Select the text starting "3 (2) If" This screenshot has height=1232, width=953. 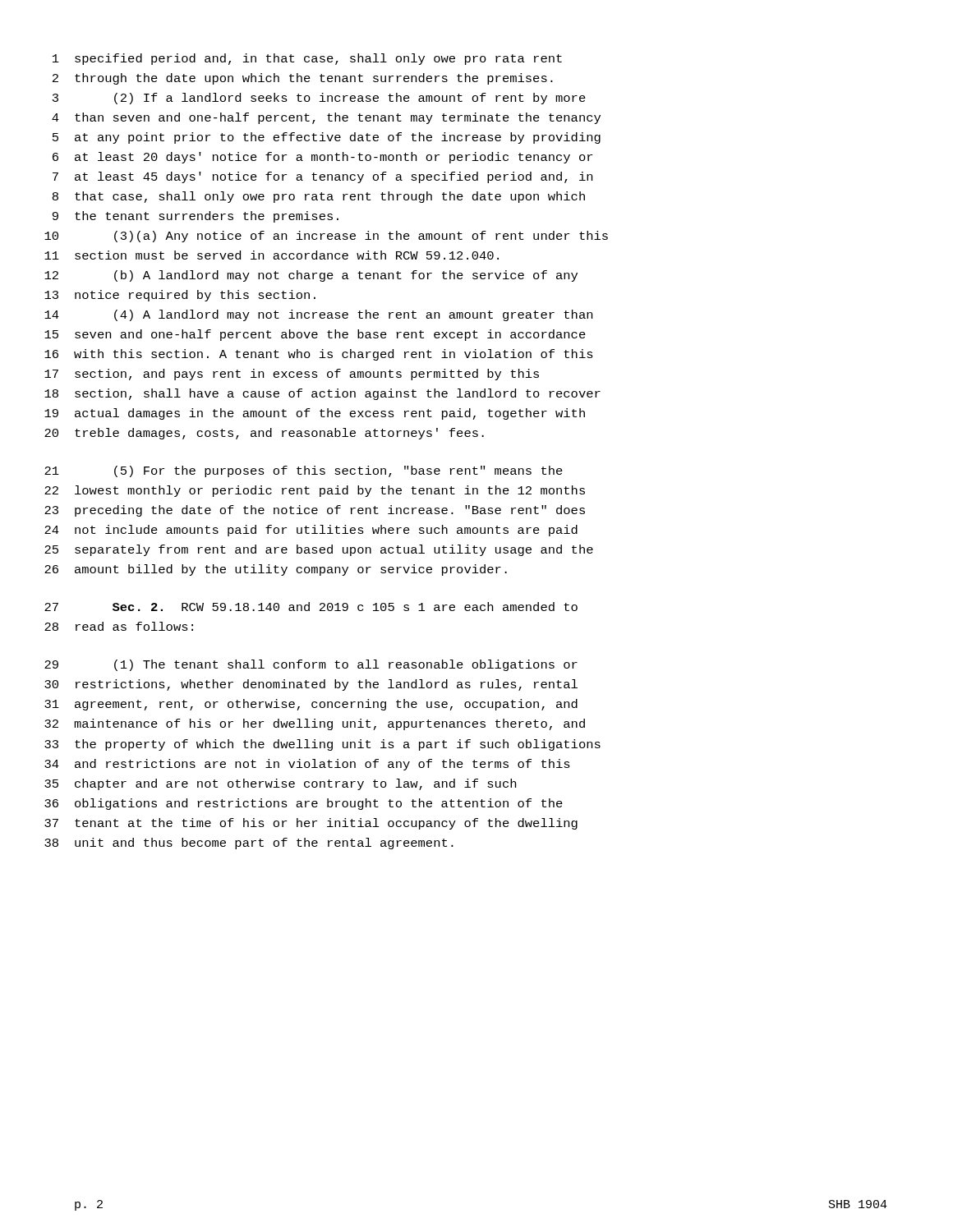(x=476, y=99)
